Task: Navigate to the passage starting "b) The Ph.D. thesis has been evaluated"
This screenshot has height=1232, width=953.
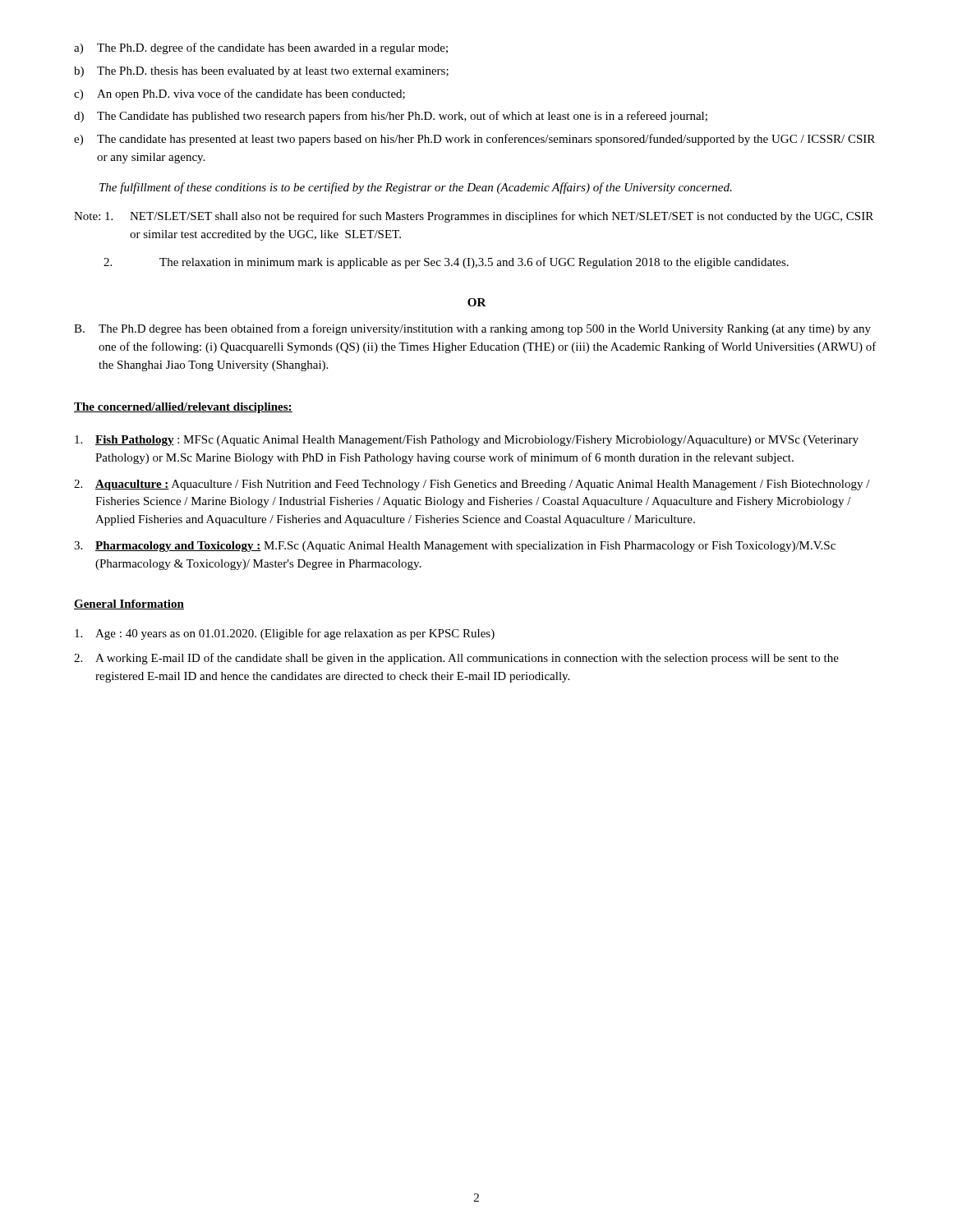Action: click(261, 72)
